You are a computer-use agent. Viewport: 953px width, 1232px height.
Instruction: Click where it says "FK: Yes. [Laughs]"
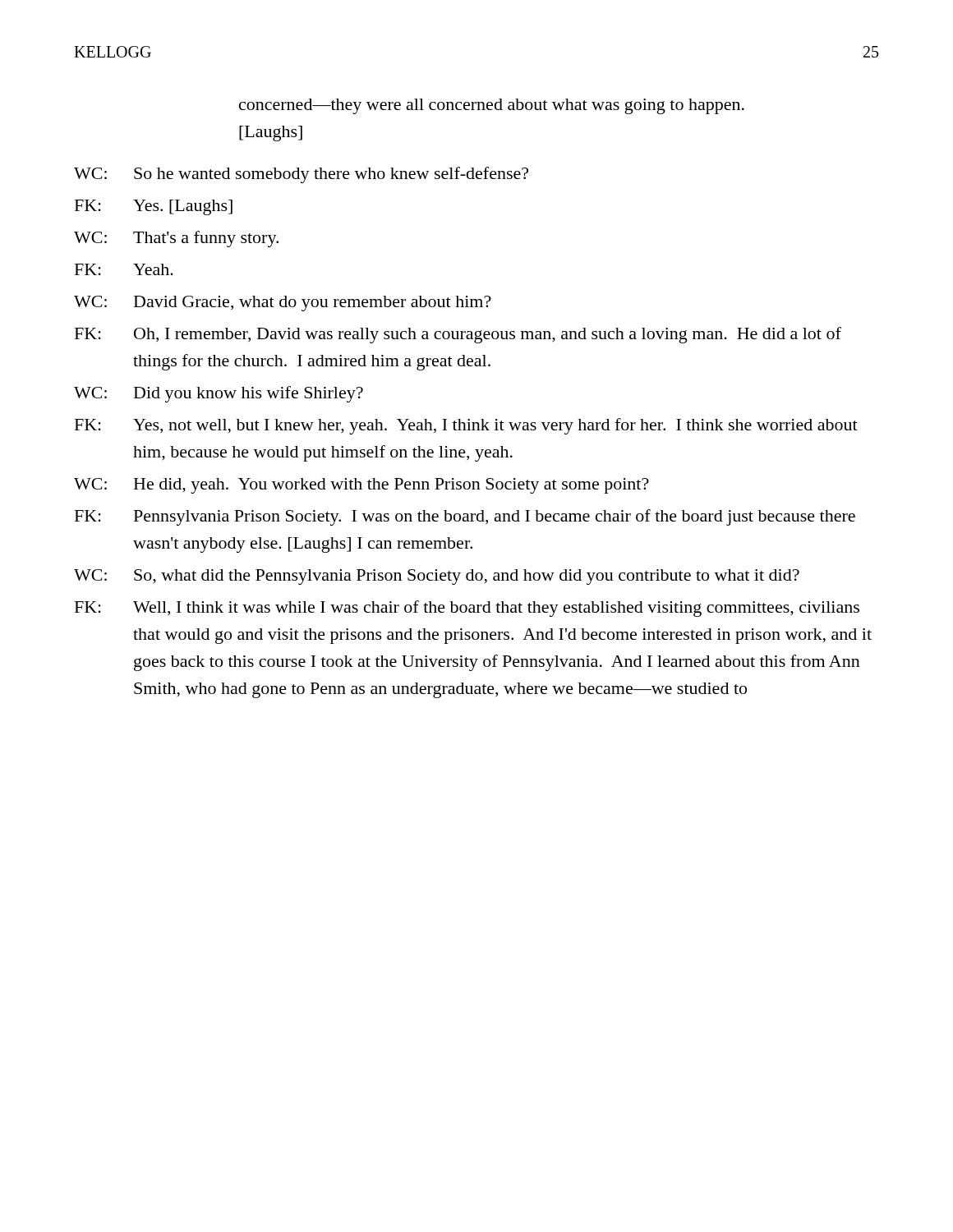pos(154,207)
